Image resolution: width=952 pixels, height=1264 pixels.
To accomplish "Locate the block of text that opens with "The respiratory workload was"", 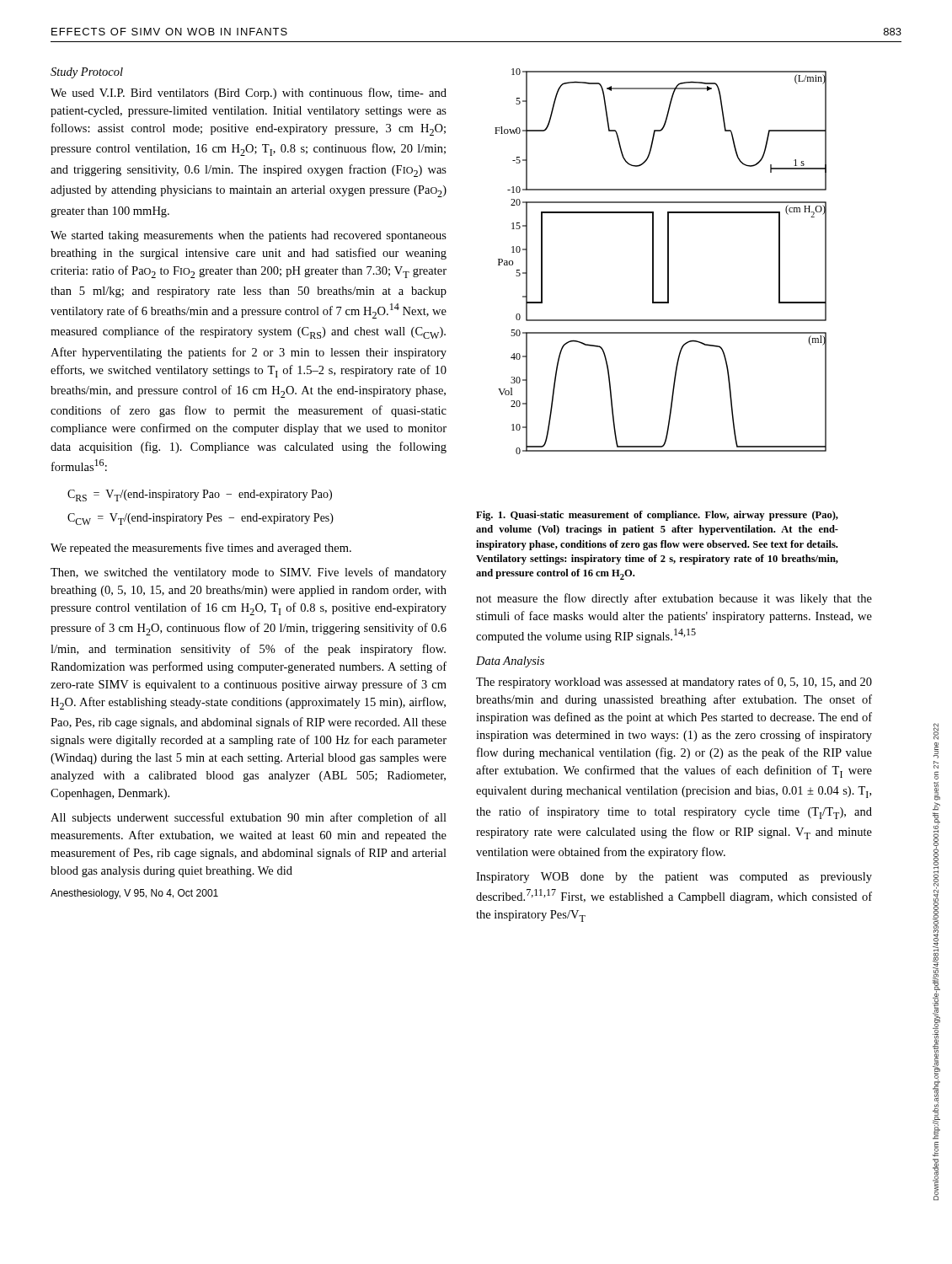I will pos(674,767).
